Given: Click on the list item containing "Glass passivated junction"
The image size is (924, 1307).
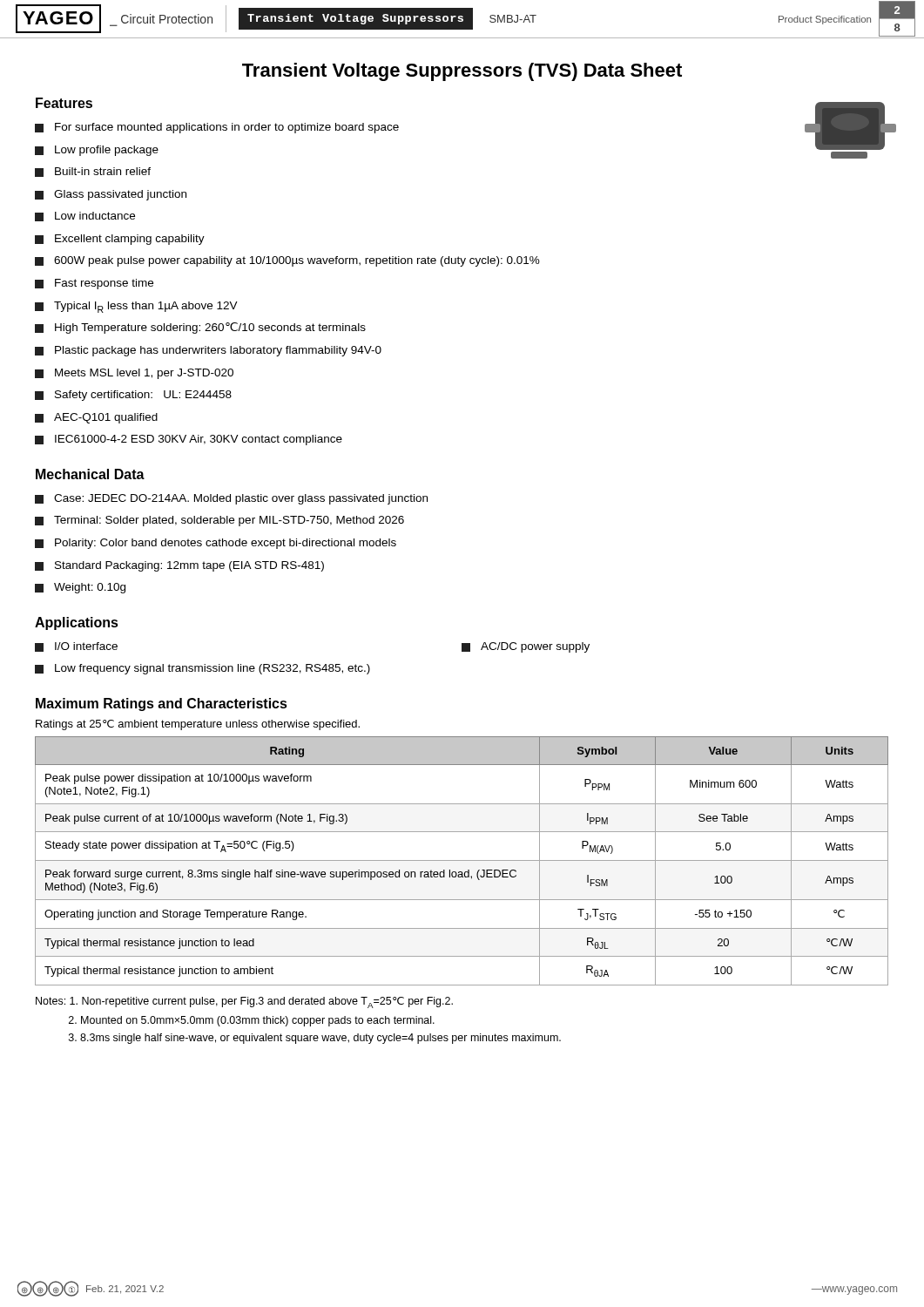Looking at the screenshot, I should 111,195.
